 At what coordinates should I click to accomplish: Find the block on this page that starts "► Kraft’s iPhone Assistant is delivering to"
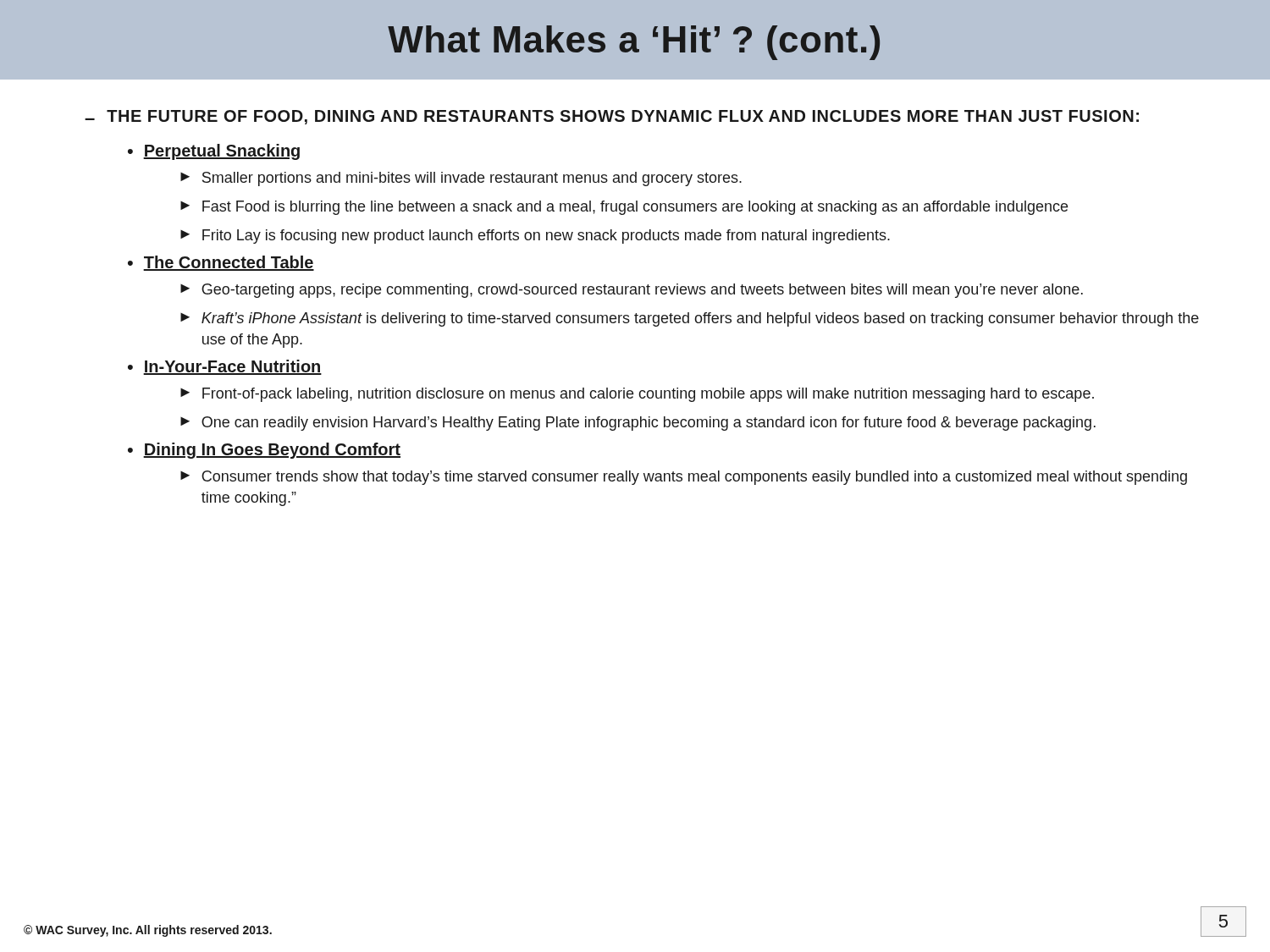[690, 329]
